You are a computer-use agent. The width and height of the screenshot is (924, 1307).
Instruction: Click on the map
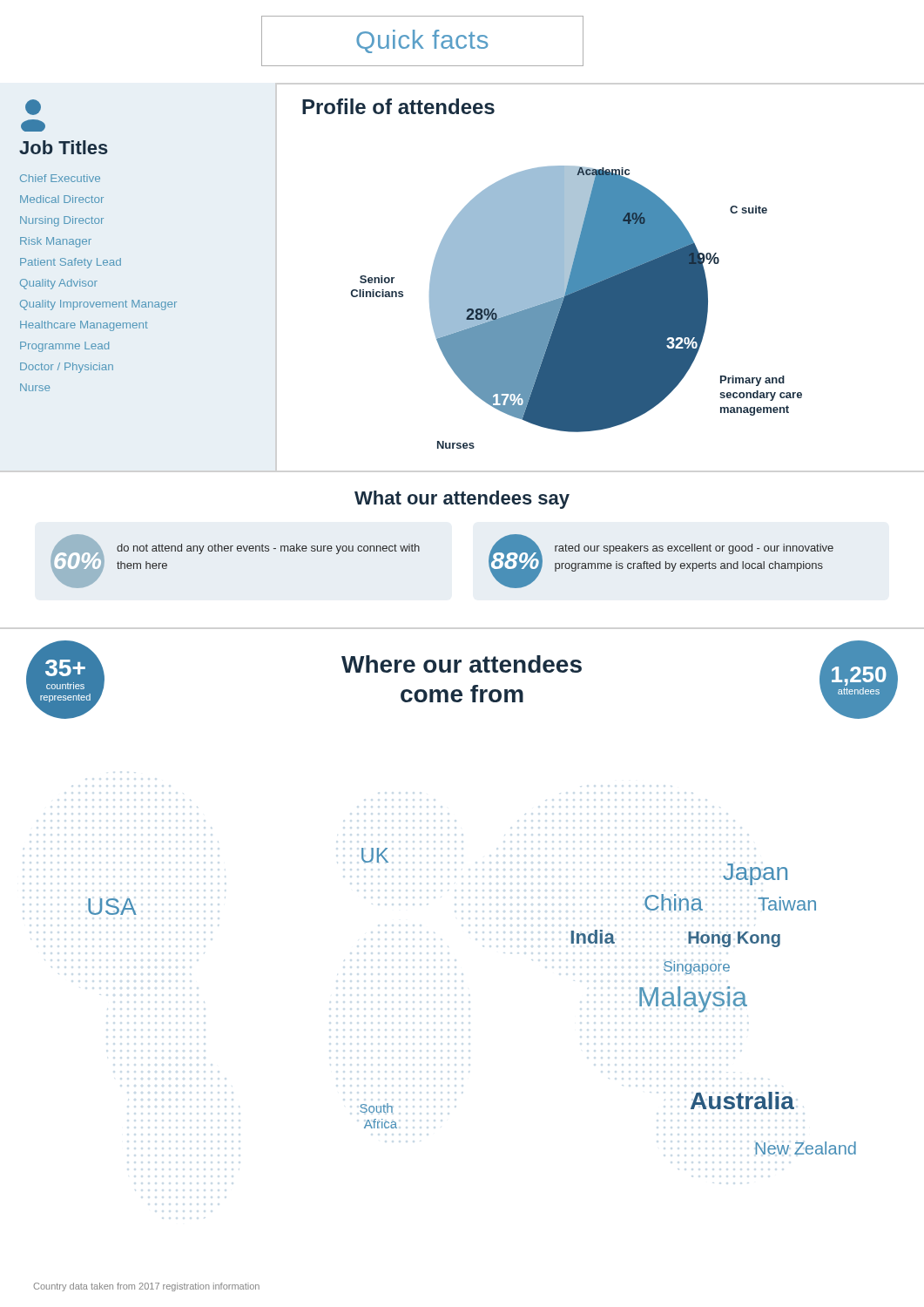click(462, 993)
